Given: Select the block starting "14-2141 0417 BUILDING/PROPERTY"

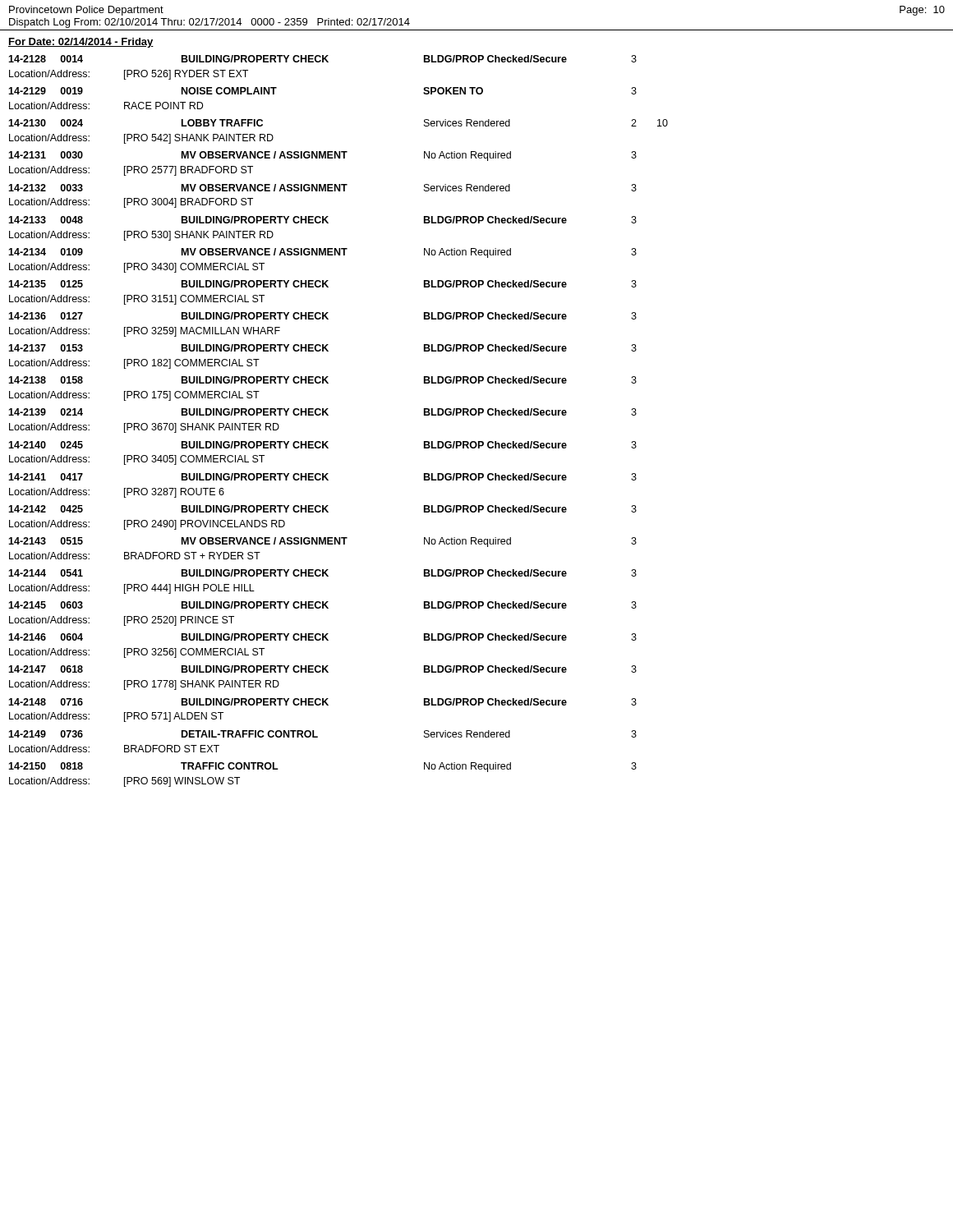Looking at the screenshot, I should (476, 485).
